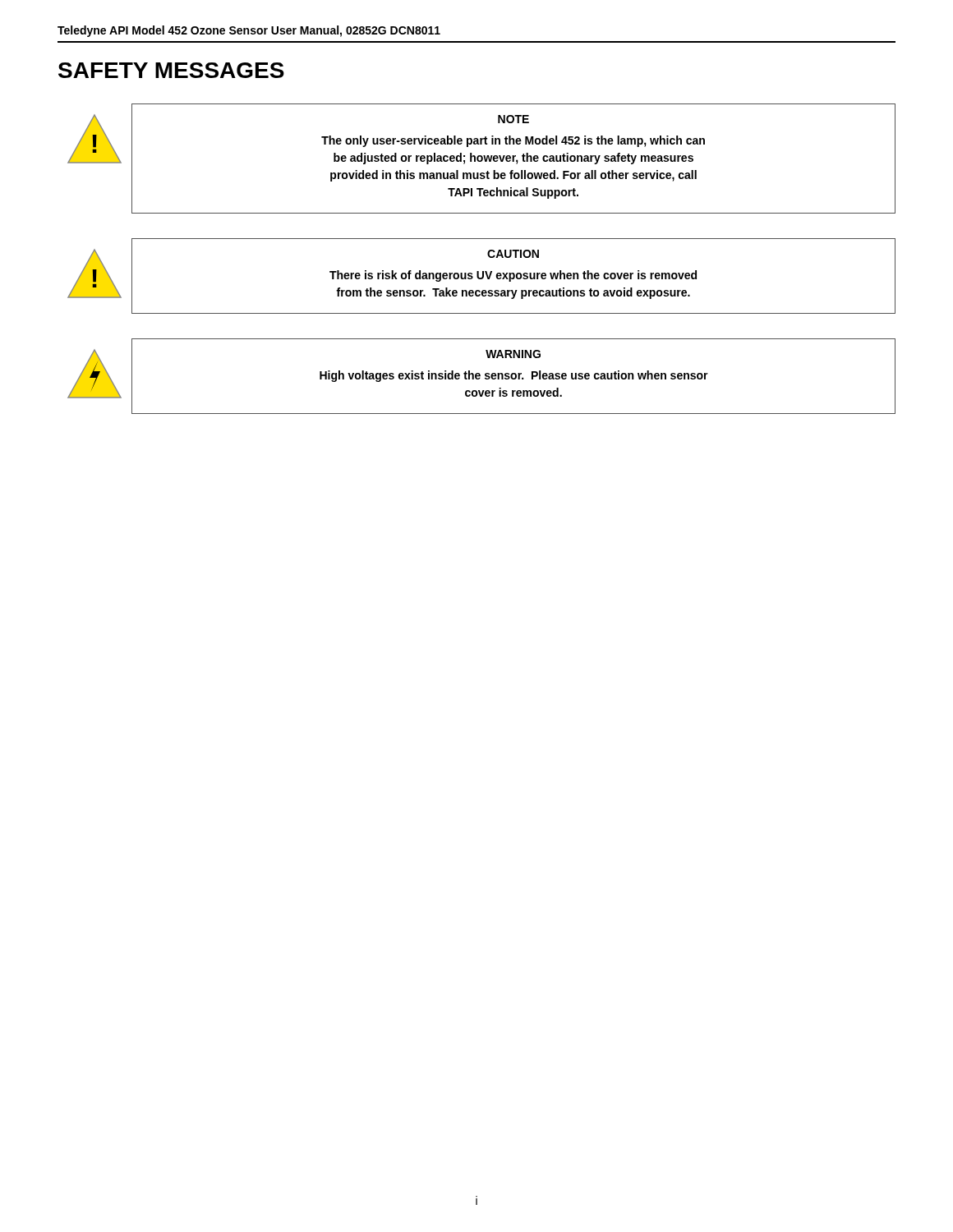Point to "SAFETY MESSAGES"

click(171, 71)
